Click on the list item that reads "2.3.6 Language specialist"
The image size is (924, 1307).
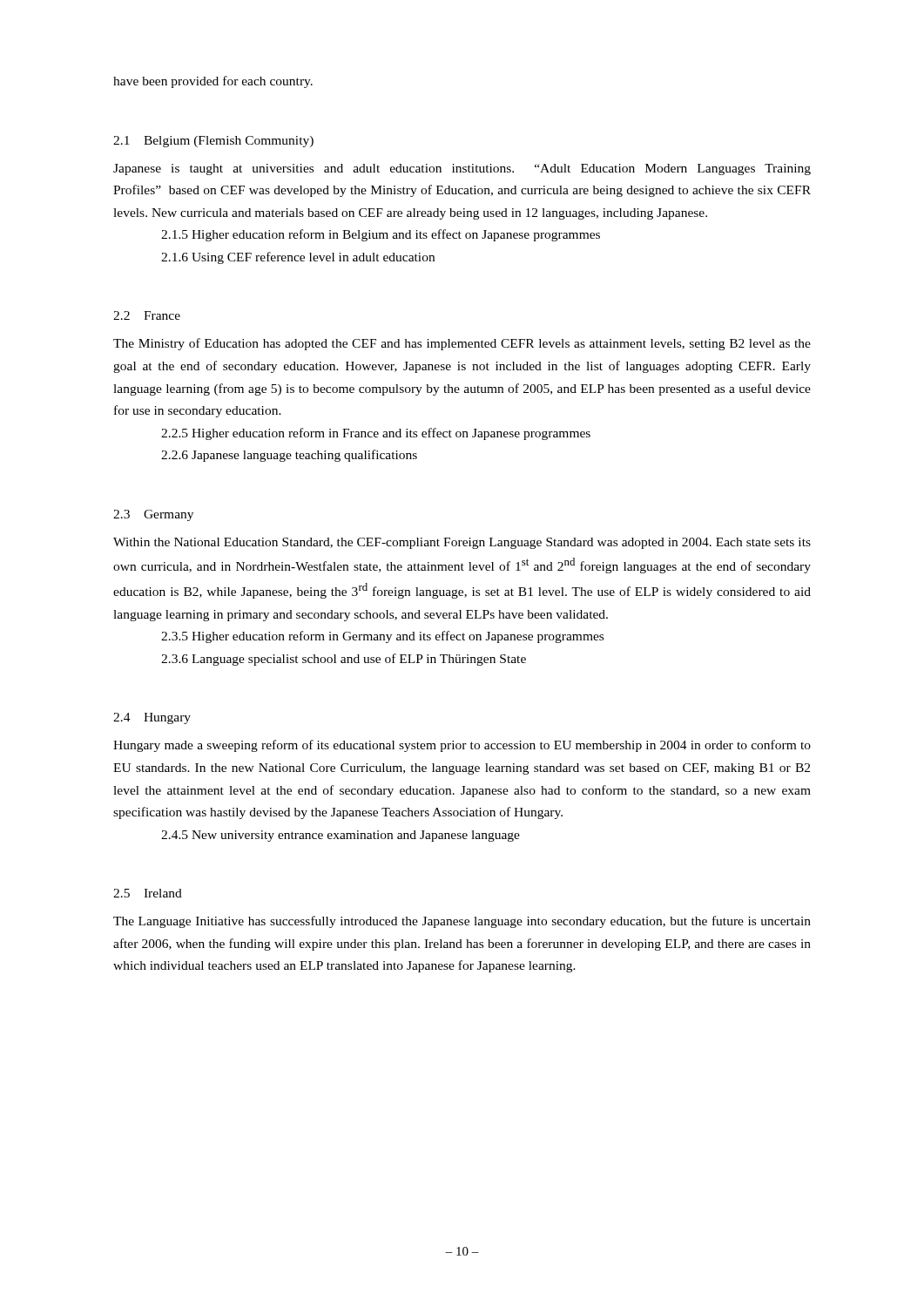click(x=344, y=658)
